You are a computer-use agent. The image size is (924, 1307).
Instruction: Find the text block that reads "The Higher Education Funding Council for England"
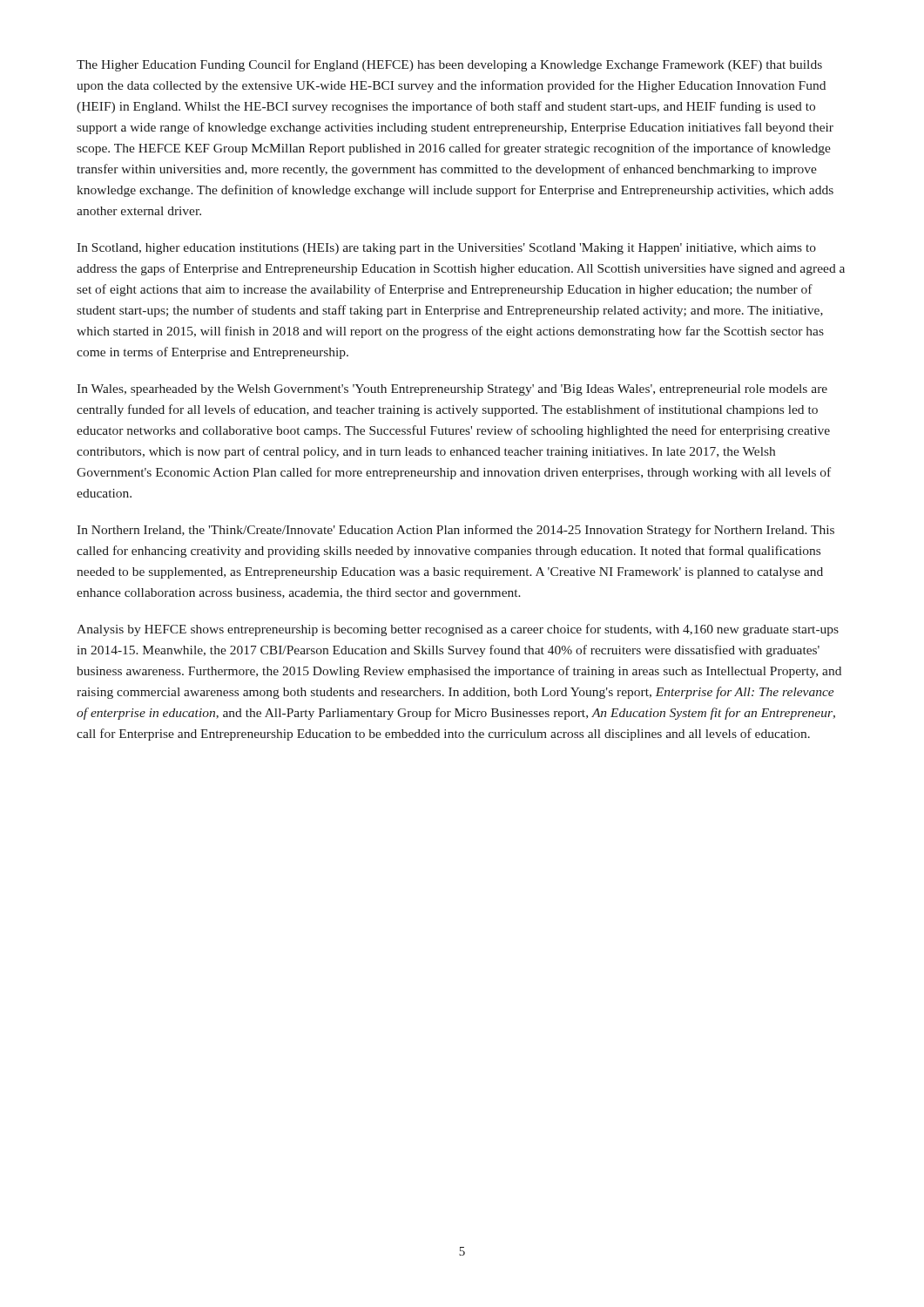(x=455, y=137)
